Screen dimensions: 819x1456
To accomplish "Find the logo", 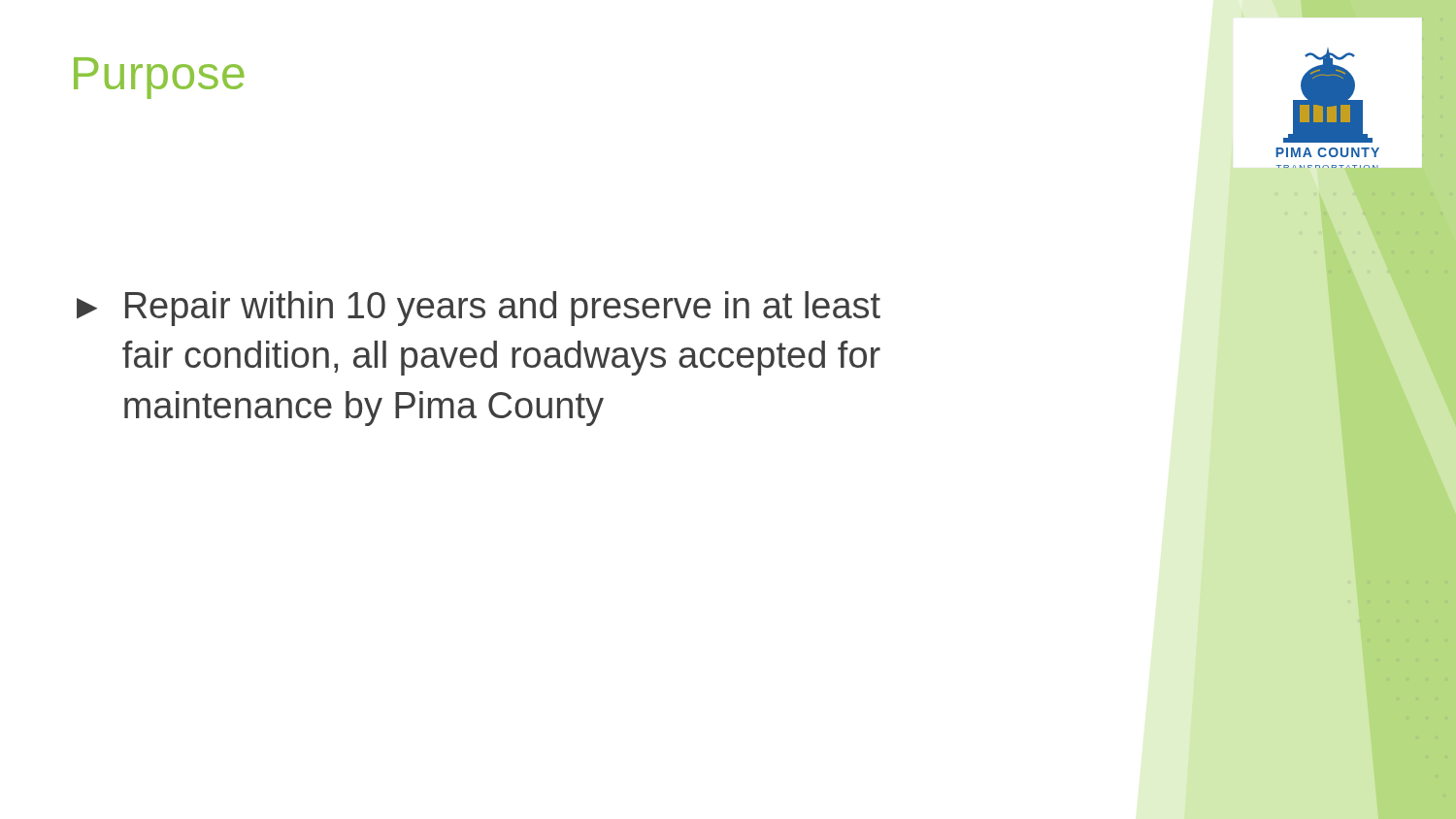I will [1330, 95].
